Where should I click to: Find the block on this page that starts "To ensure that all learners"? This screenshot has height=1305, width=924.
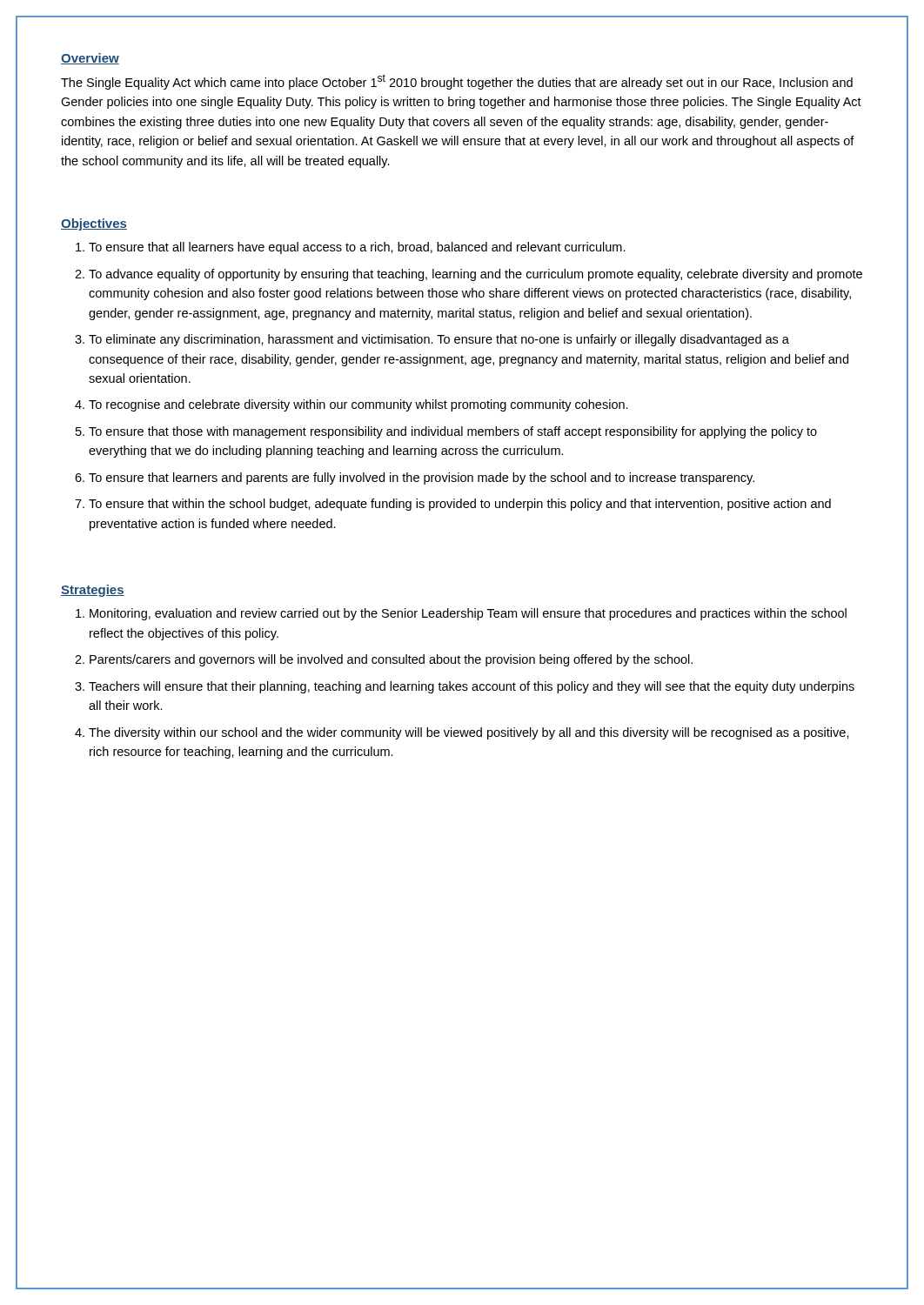[351, 248]
